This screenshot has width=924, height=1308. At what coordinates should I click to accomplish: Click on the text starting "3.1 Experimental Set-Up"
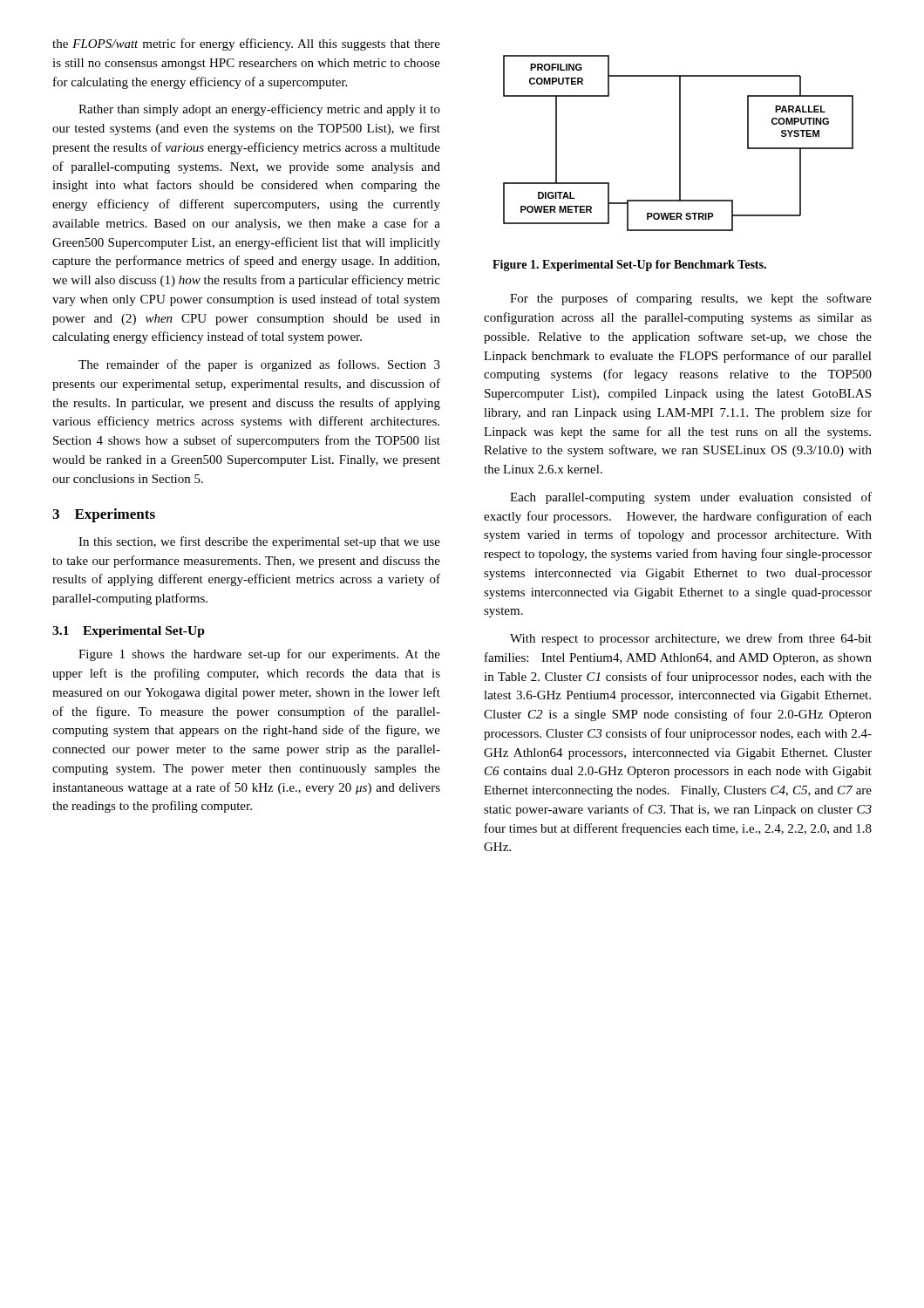click(x=129, y=632)
